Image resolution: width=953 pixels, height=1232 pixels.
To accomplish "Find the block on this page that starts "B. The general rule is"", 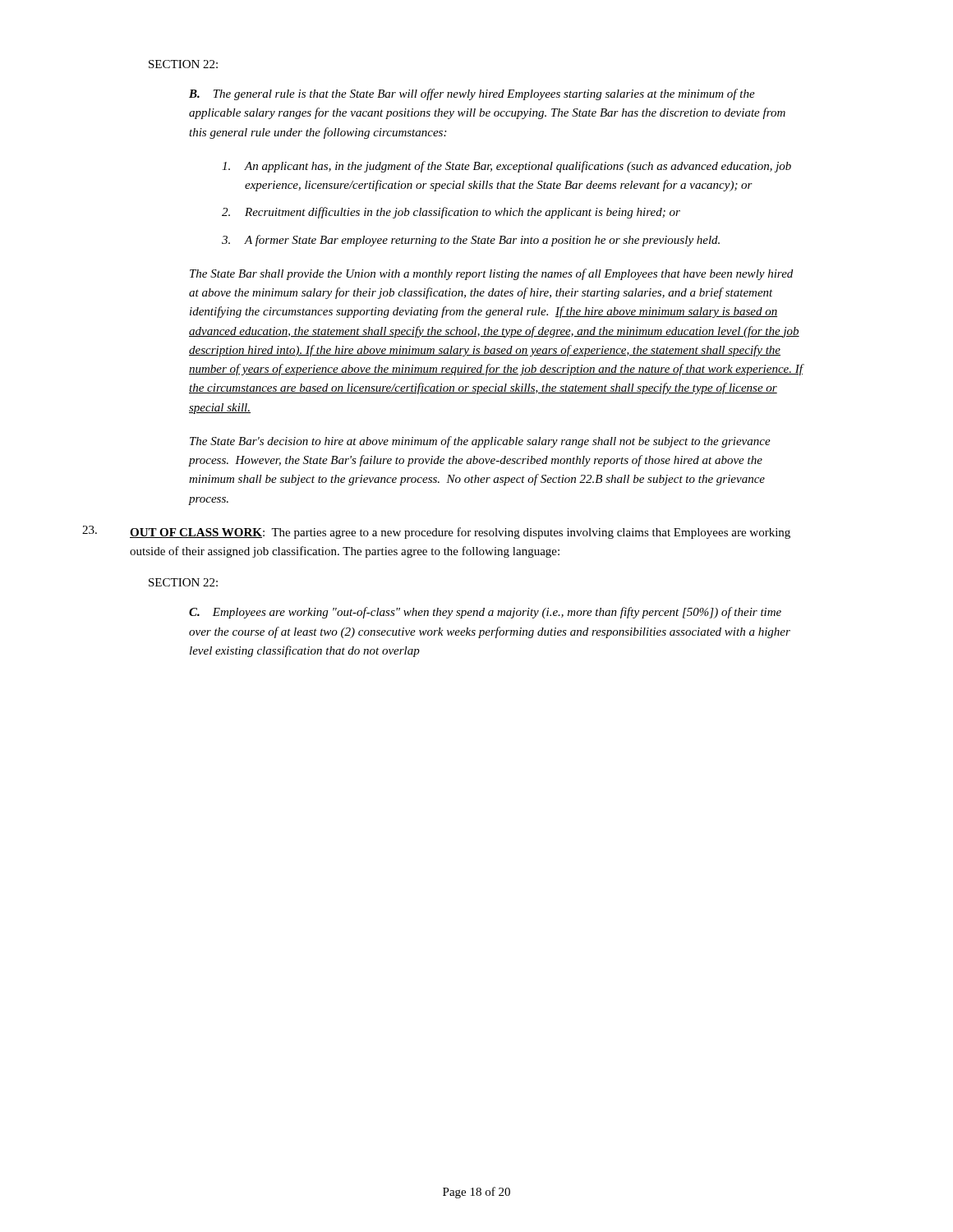I will (497, 296).
